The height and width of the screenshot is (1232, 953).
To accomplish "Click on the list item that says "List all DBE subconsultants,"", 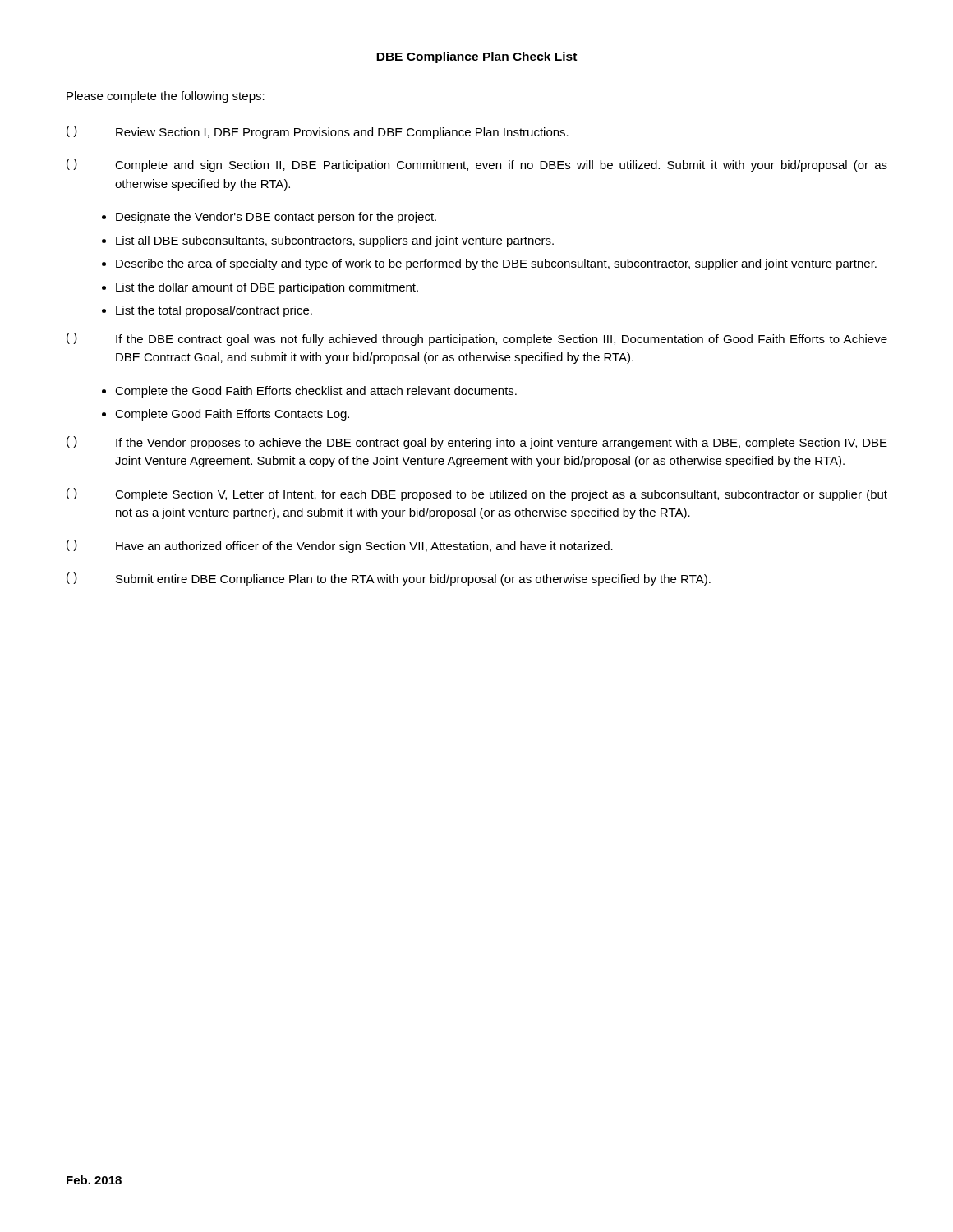I will coord(335,240).
